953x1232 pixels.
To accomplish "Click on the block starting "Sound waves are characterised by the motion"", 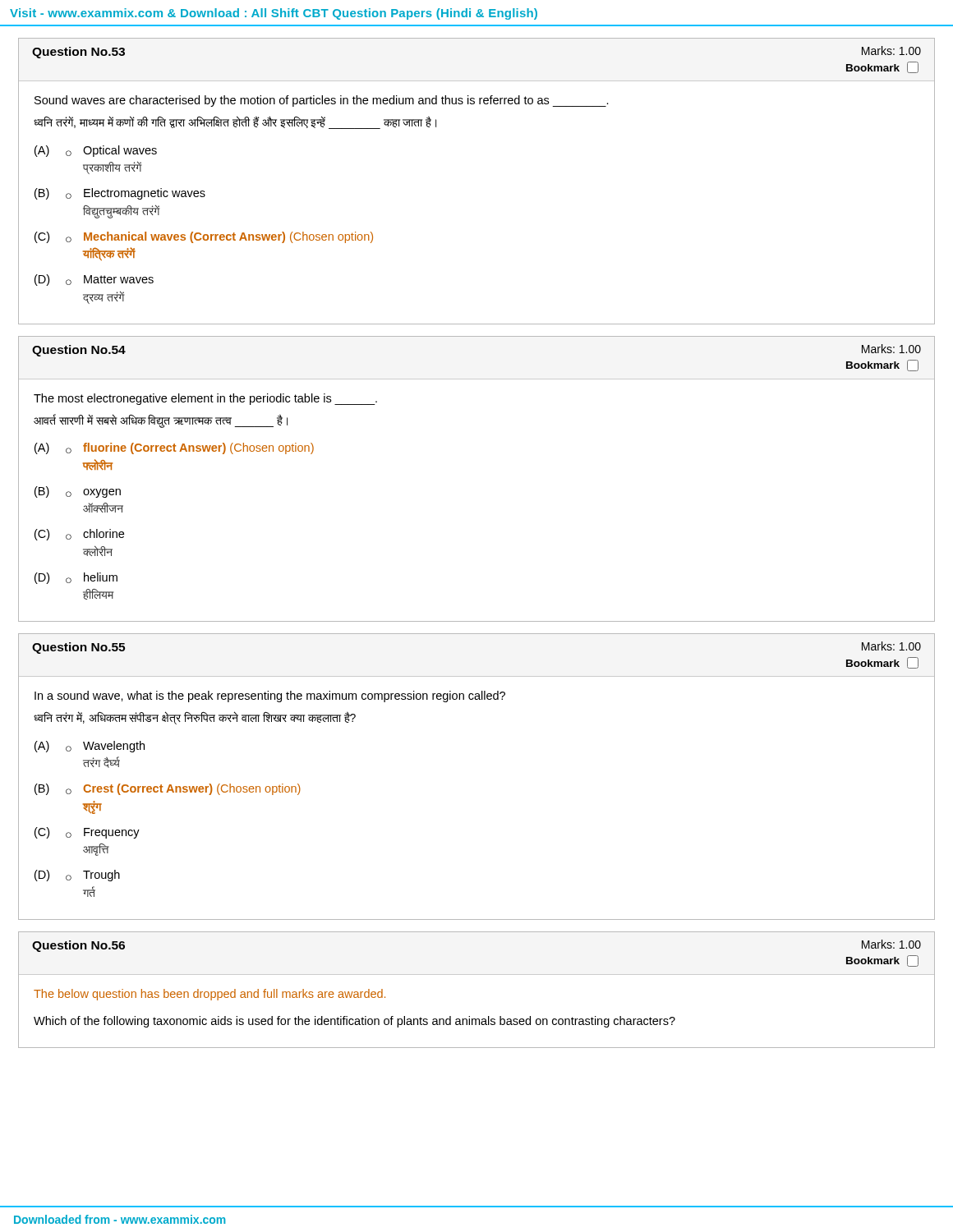I will click(x=321, y=100).
